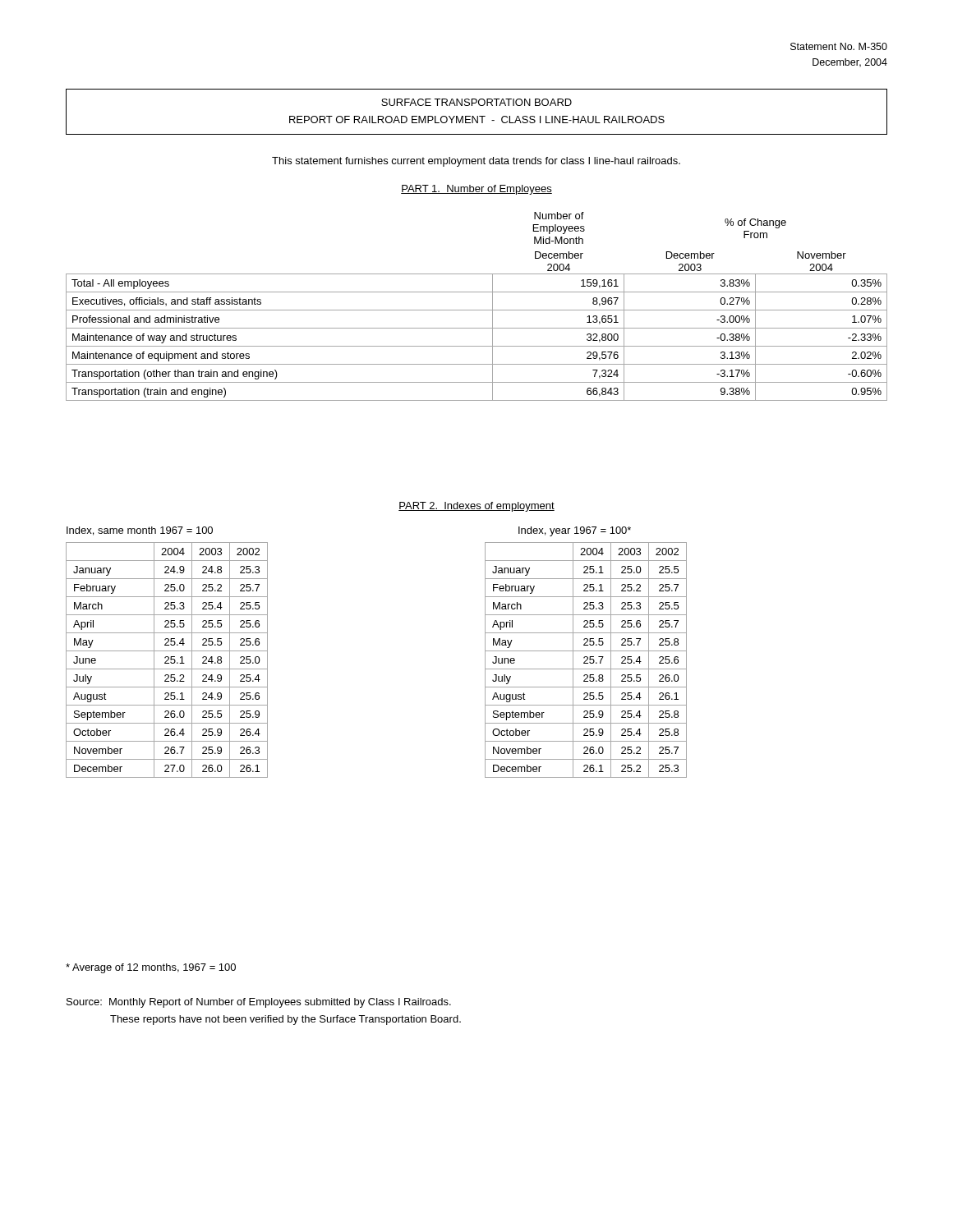Click on the block starting "Average of 12 months,"

pos(151,967)
